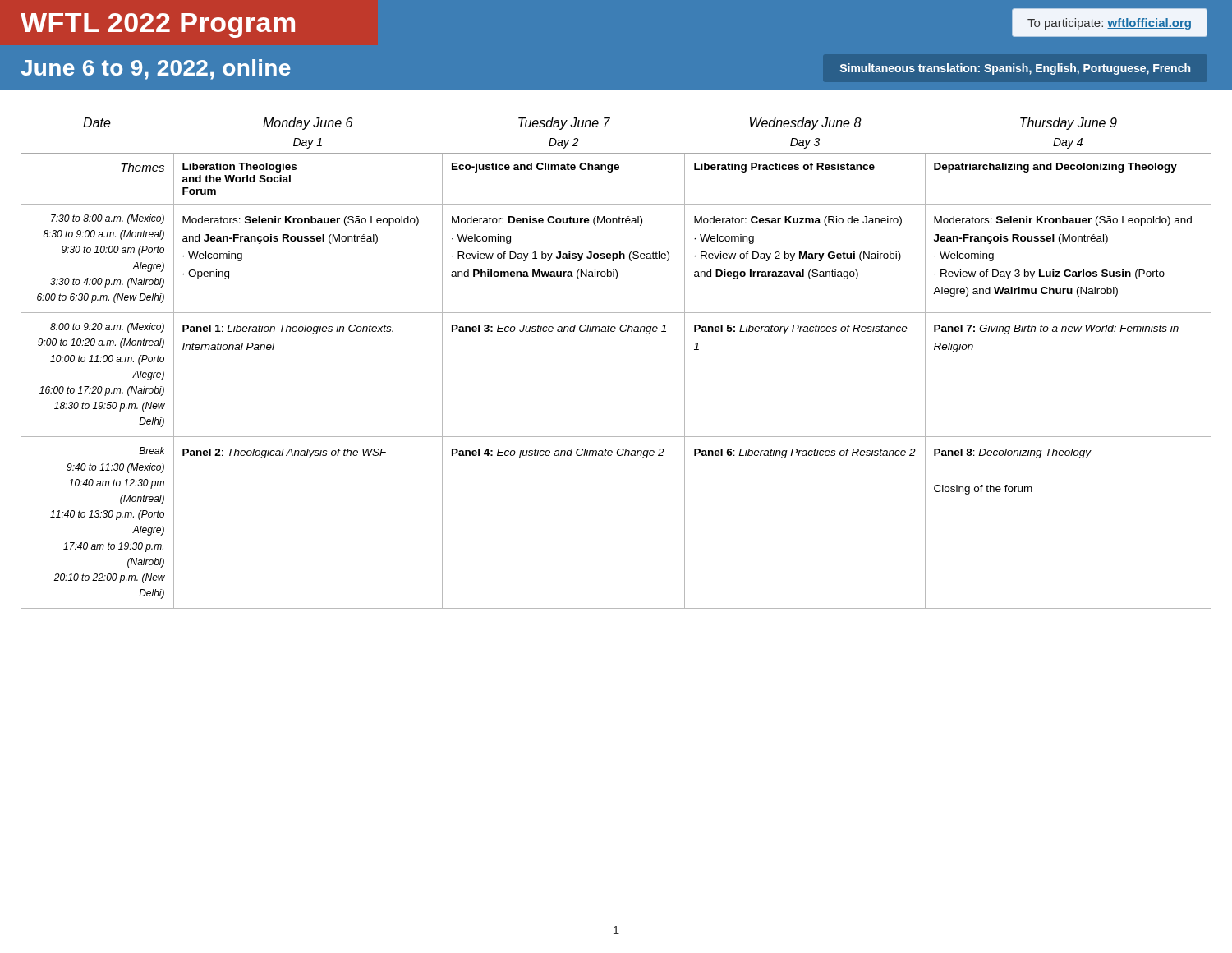Find the text starting "To participate: wftlofficial.org"
The width and height of the screenshot is (1232, 953).
point(1110,23)
